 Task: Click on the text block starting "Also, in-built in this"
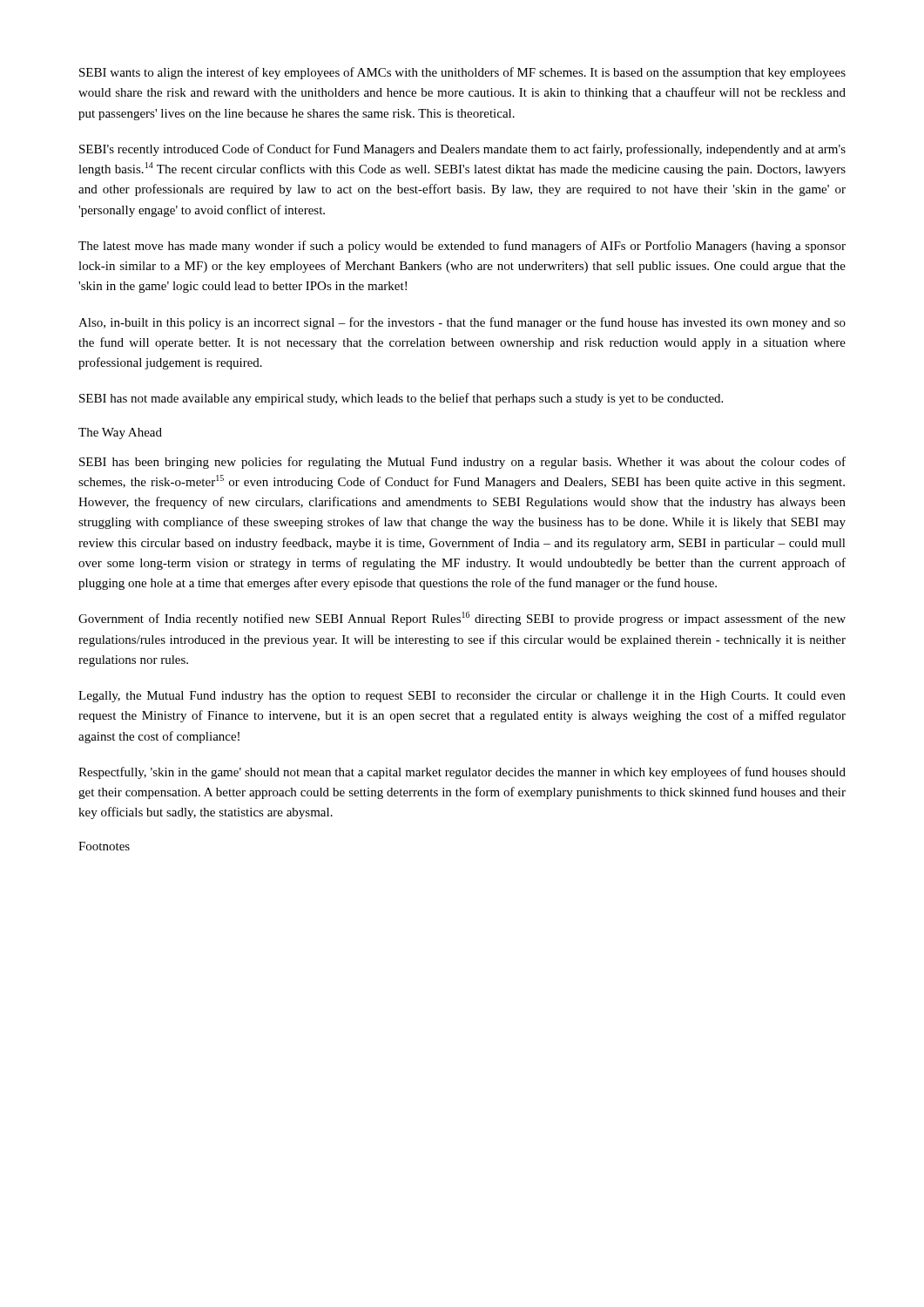coord(462,342)
